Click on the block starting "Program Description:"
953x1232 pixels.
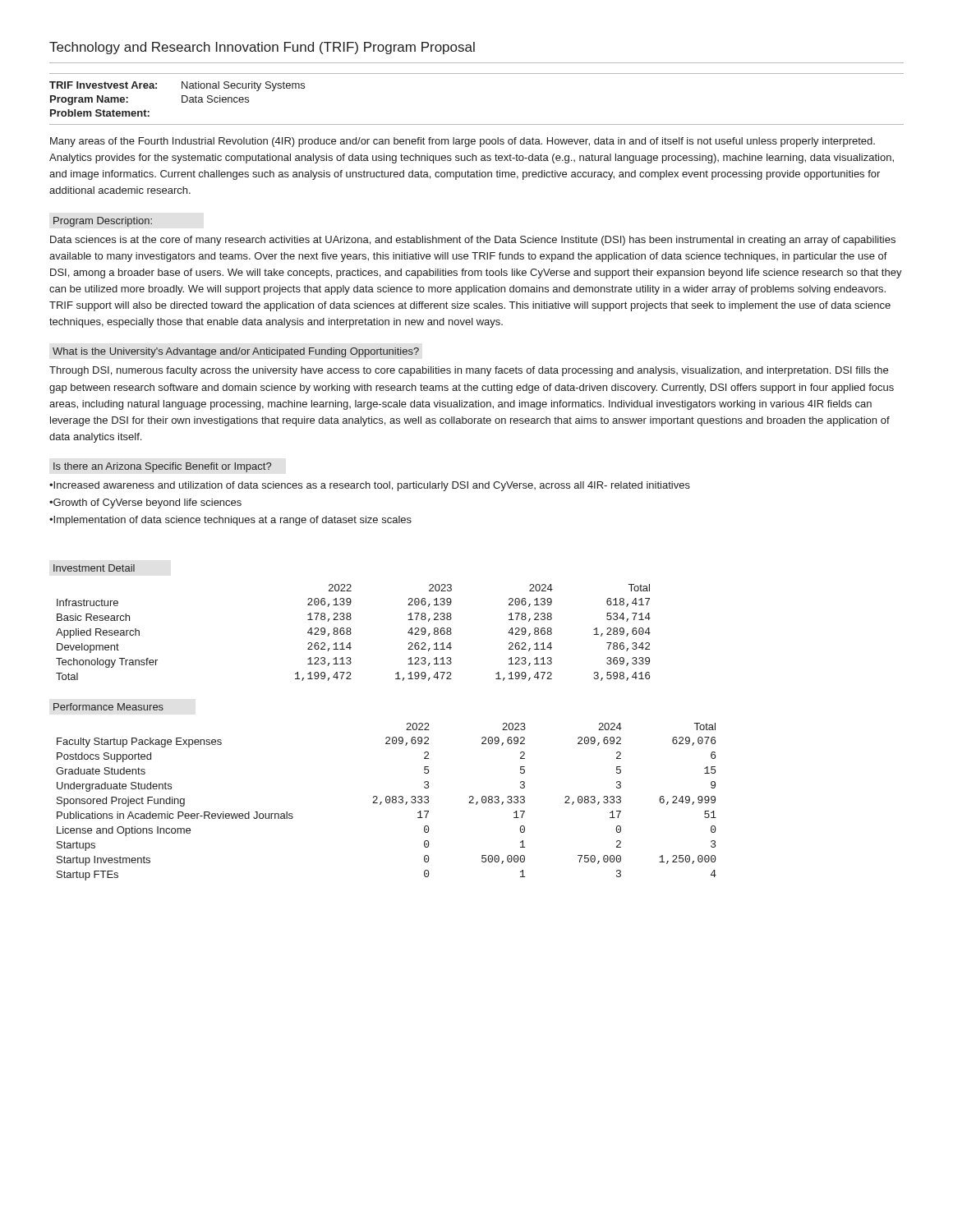click(103, 220)
